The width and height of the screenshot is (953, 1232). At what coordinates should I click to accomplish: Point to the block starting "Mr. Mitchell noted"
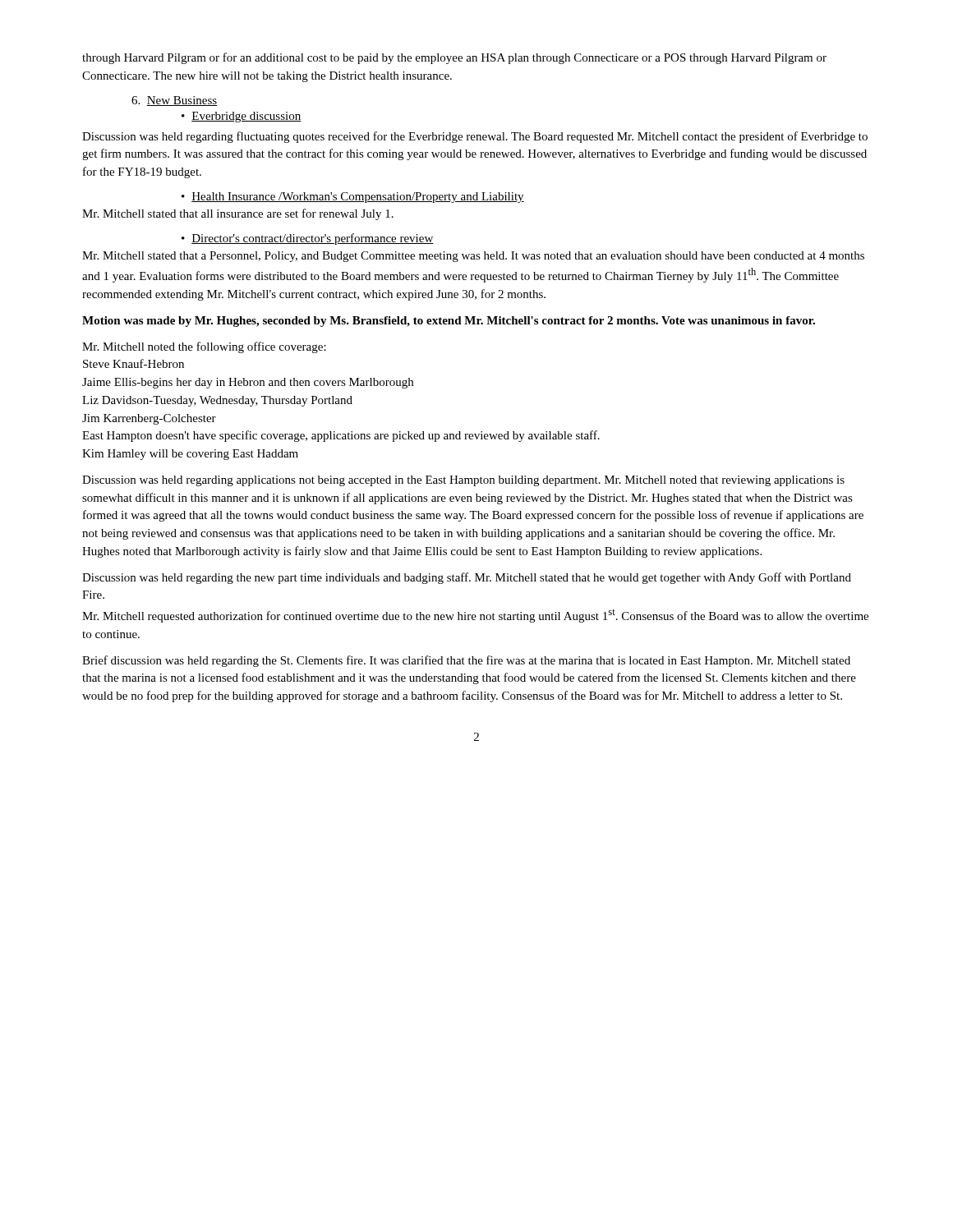click(x=204, y=347)
